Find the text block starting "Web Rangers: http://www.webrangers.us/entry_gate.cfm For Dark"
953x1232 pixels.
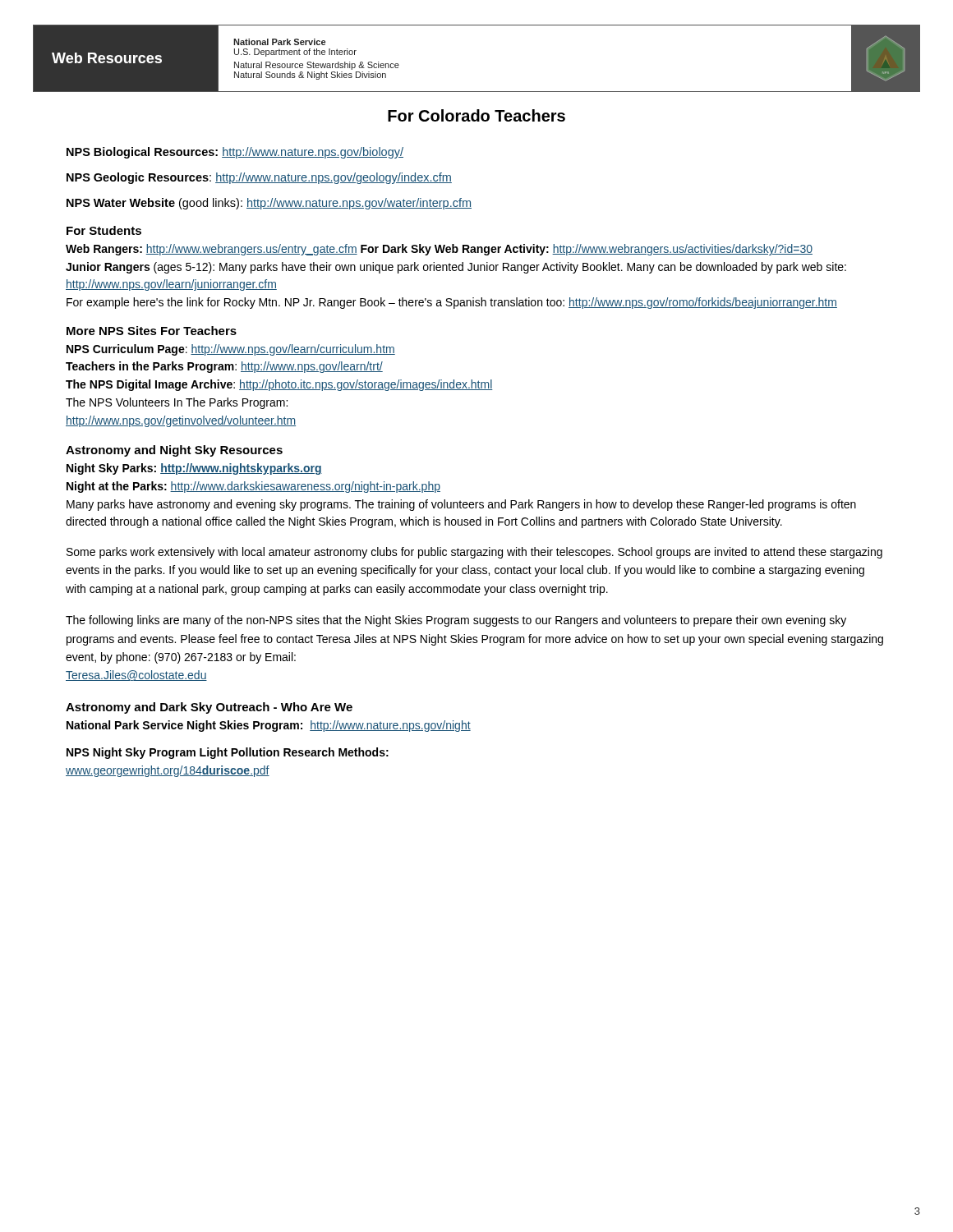pos(456,276)
